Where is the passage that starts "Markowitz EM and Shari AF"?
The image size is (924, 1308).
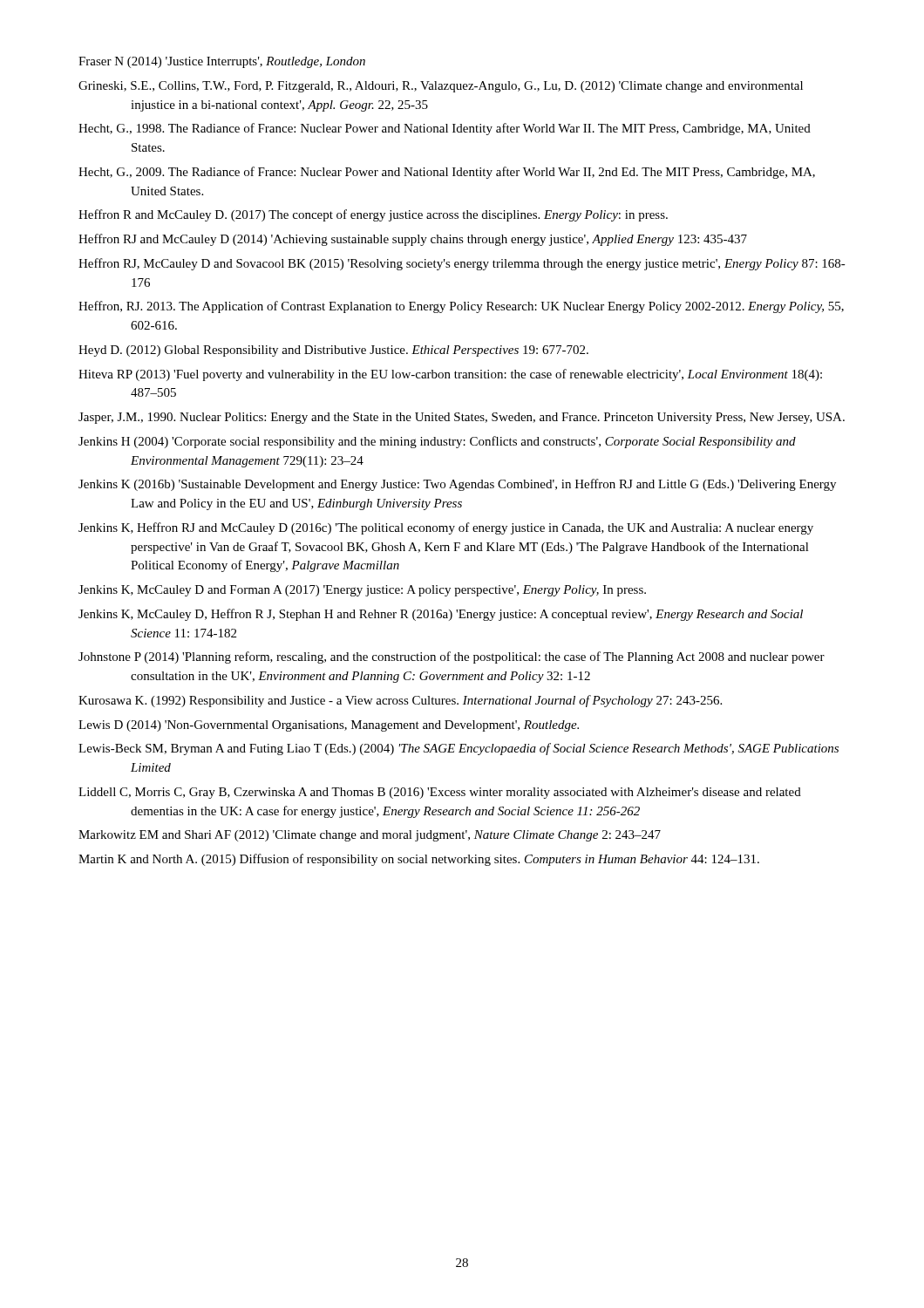pyautogui.click(x=370, y=835)
